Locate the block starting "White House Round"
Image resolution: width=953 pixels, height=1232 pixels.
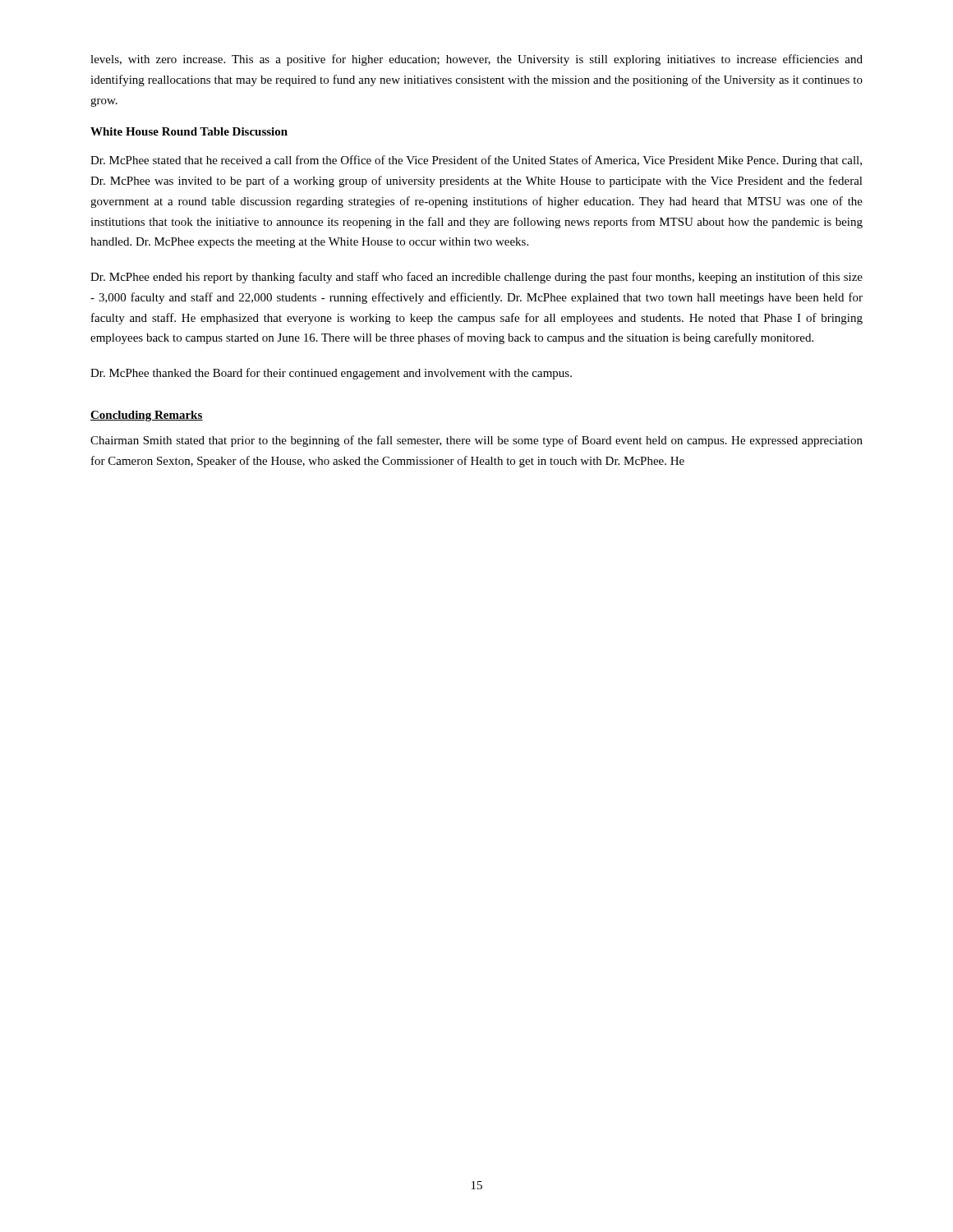pos(189,132)
